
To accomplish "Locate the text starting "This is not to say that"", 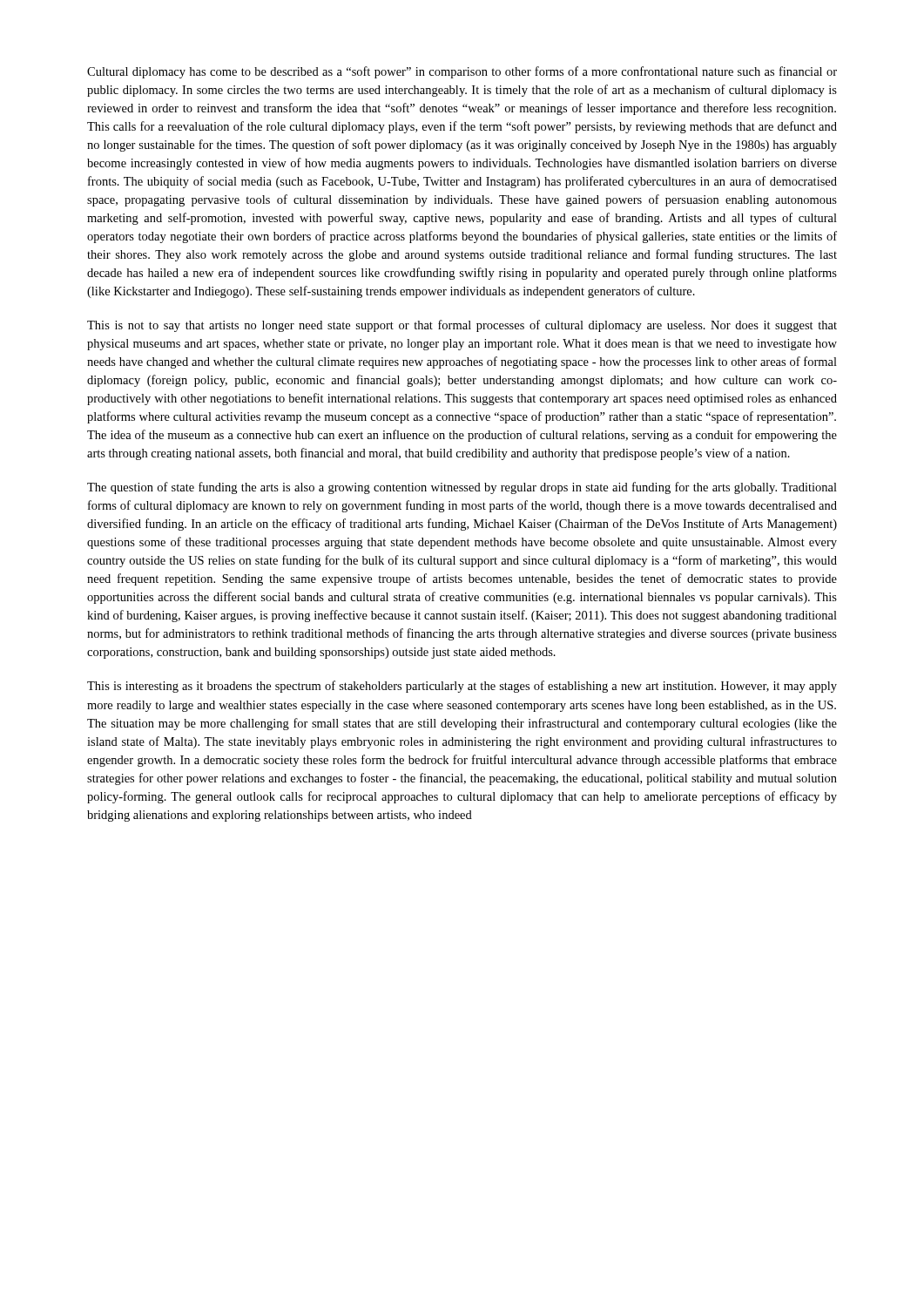I will pyautogui.click(x=462, y=389).
